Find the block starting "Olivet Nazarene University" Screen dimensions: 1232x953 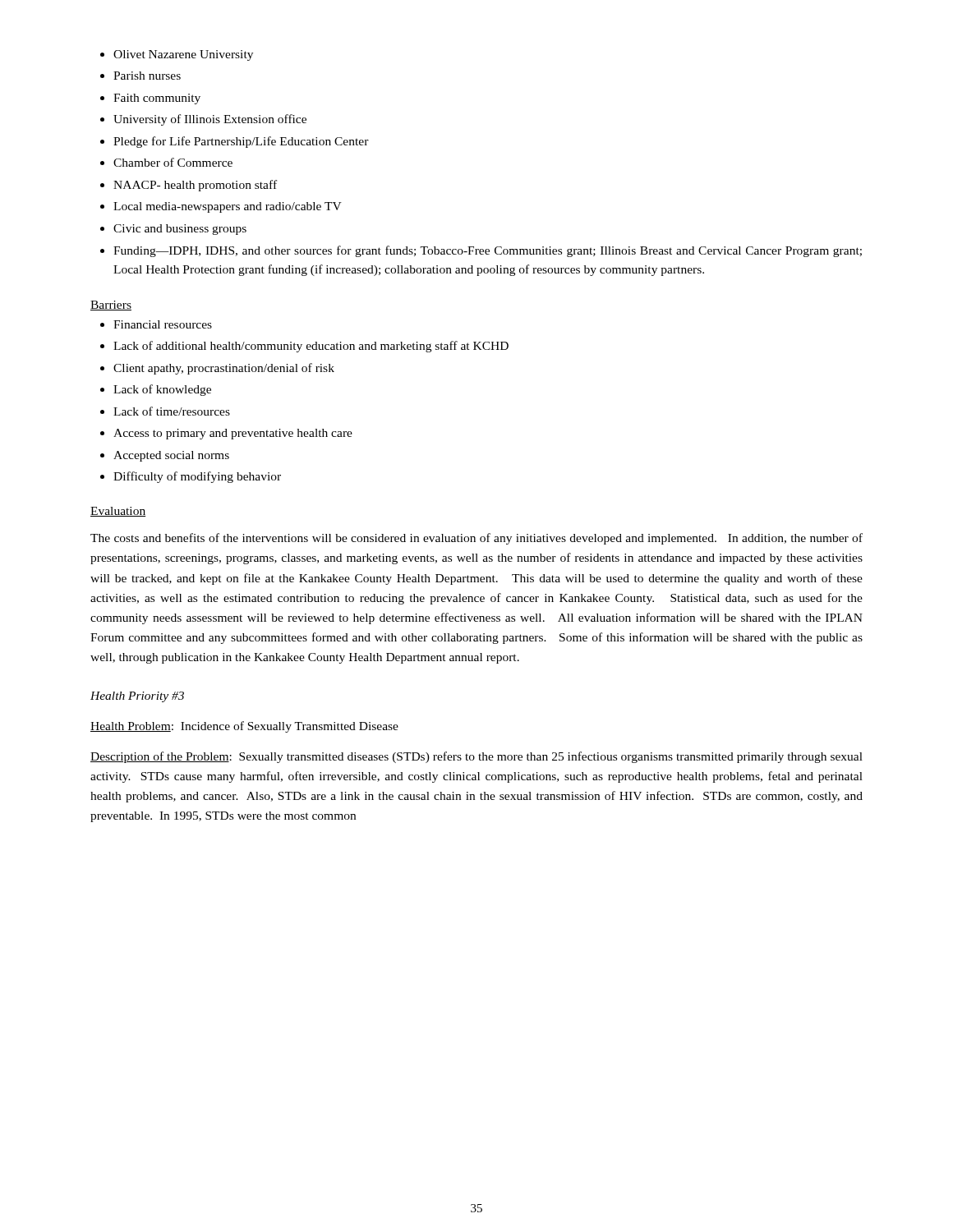183,54
